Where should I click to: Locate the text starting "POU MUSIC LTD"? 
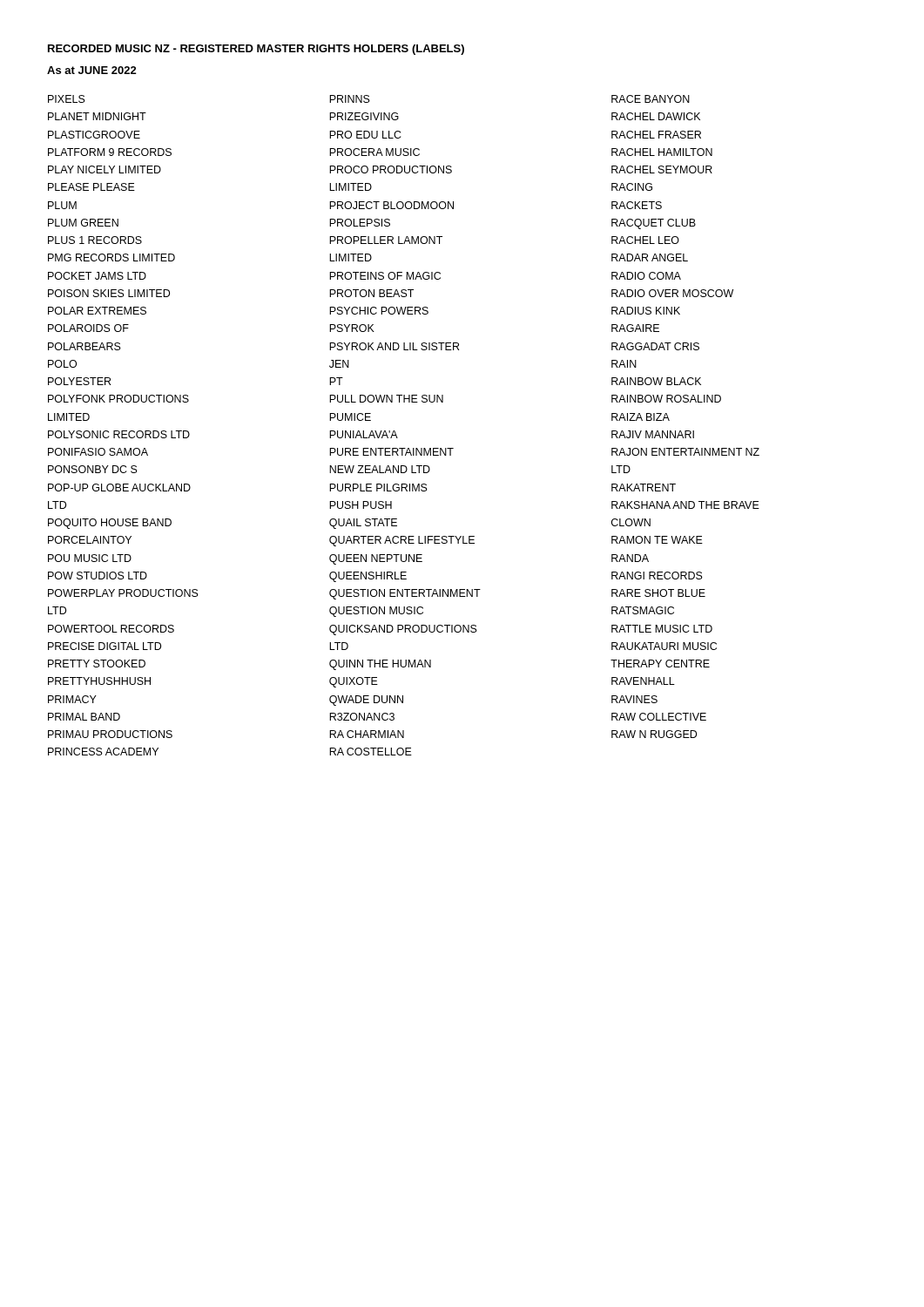pos(89,558)
